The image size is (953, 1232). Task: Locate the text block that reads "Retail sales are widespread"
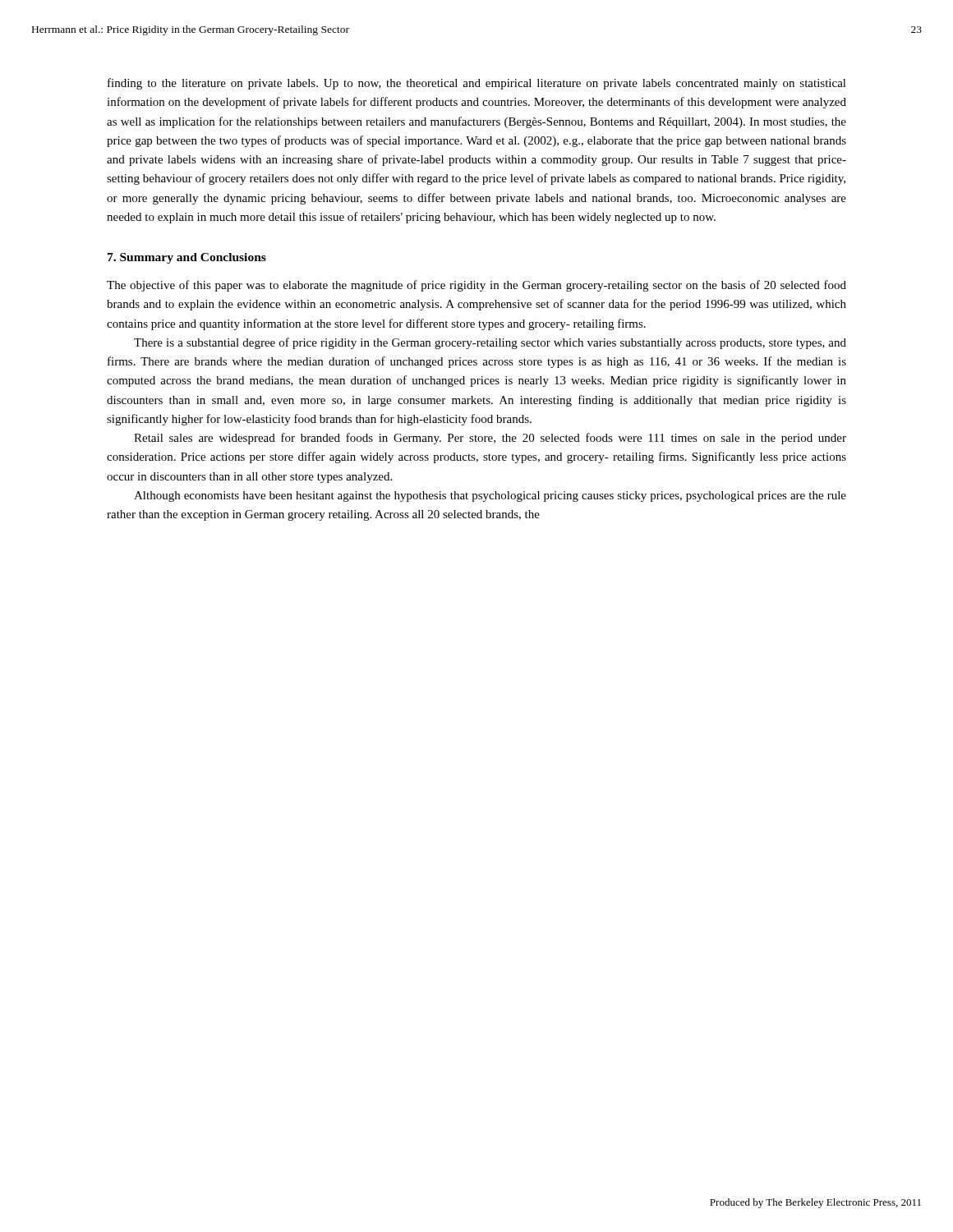(476, 457)
